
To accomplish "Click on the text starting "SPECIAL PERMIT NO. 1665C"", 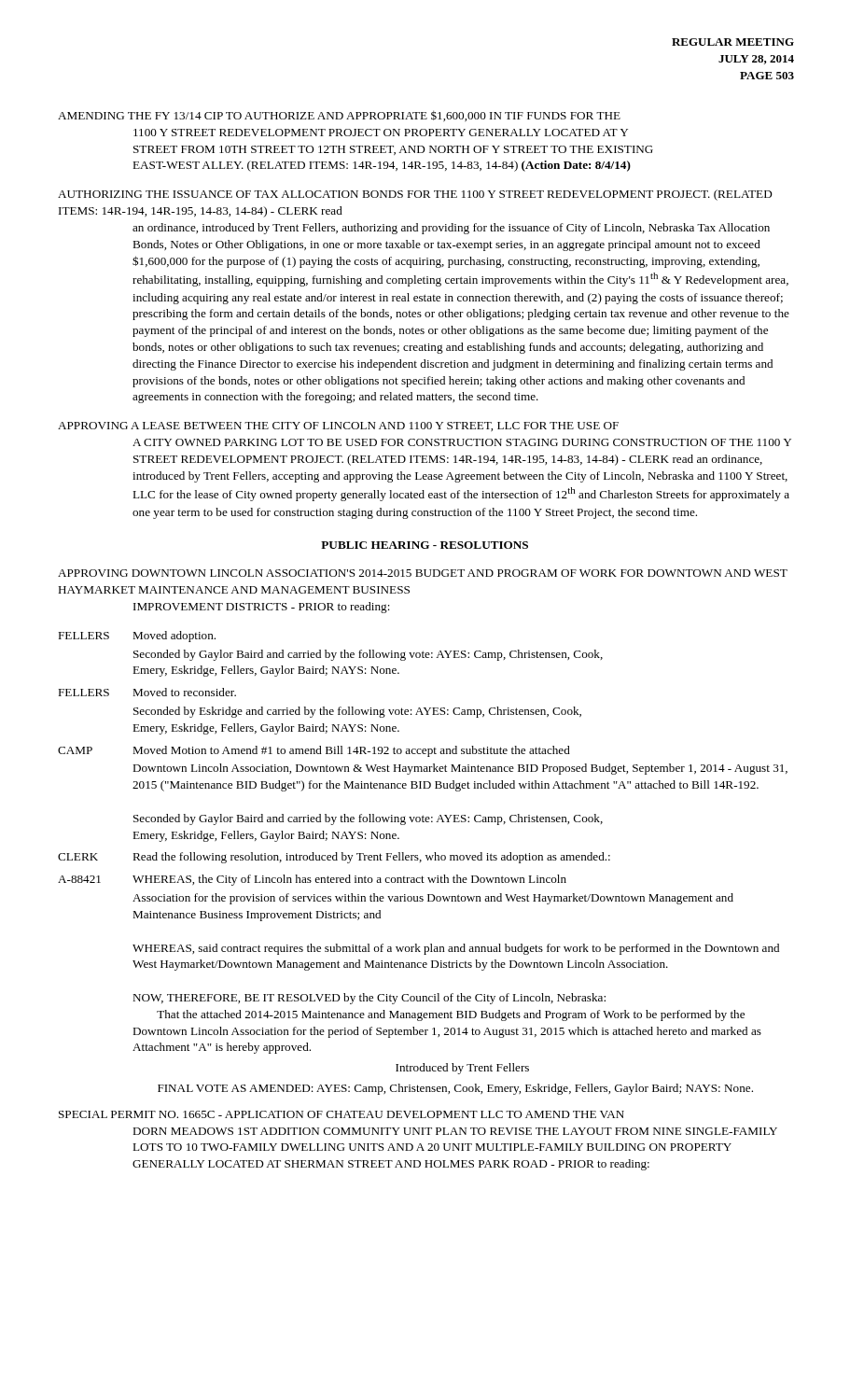I will click(425, 1139).
